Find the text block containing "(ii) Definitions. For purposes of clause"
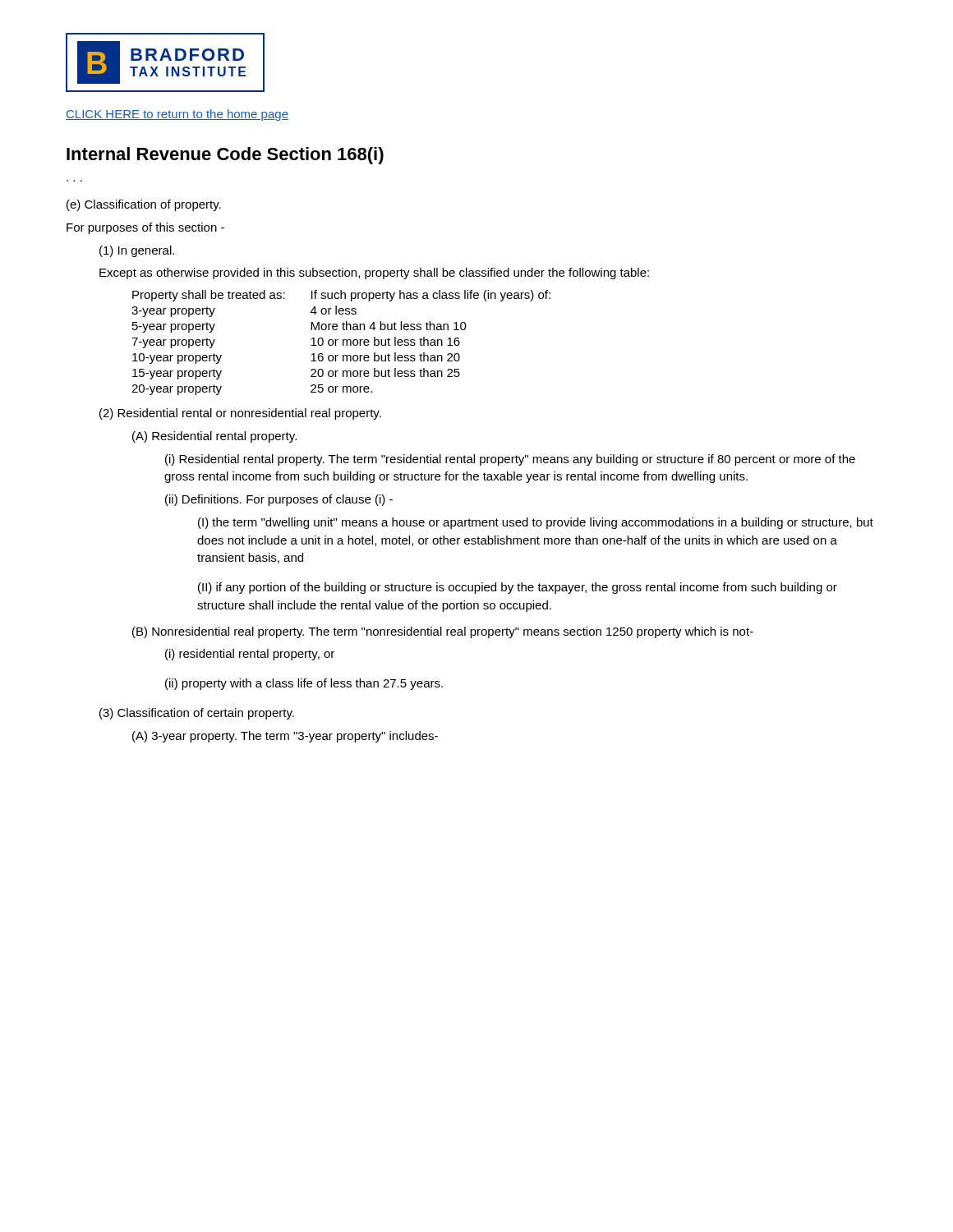Screen dimensions: 1232x953 pos(279,499)
